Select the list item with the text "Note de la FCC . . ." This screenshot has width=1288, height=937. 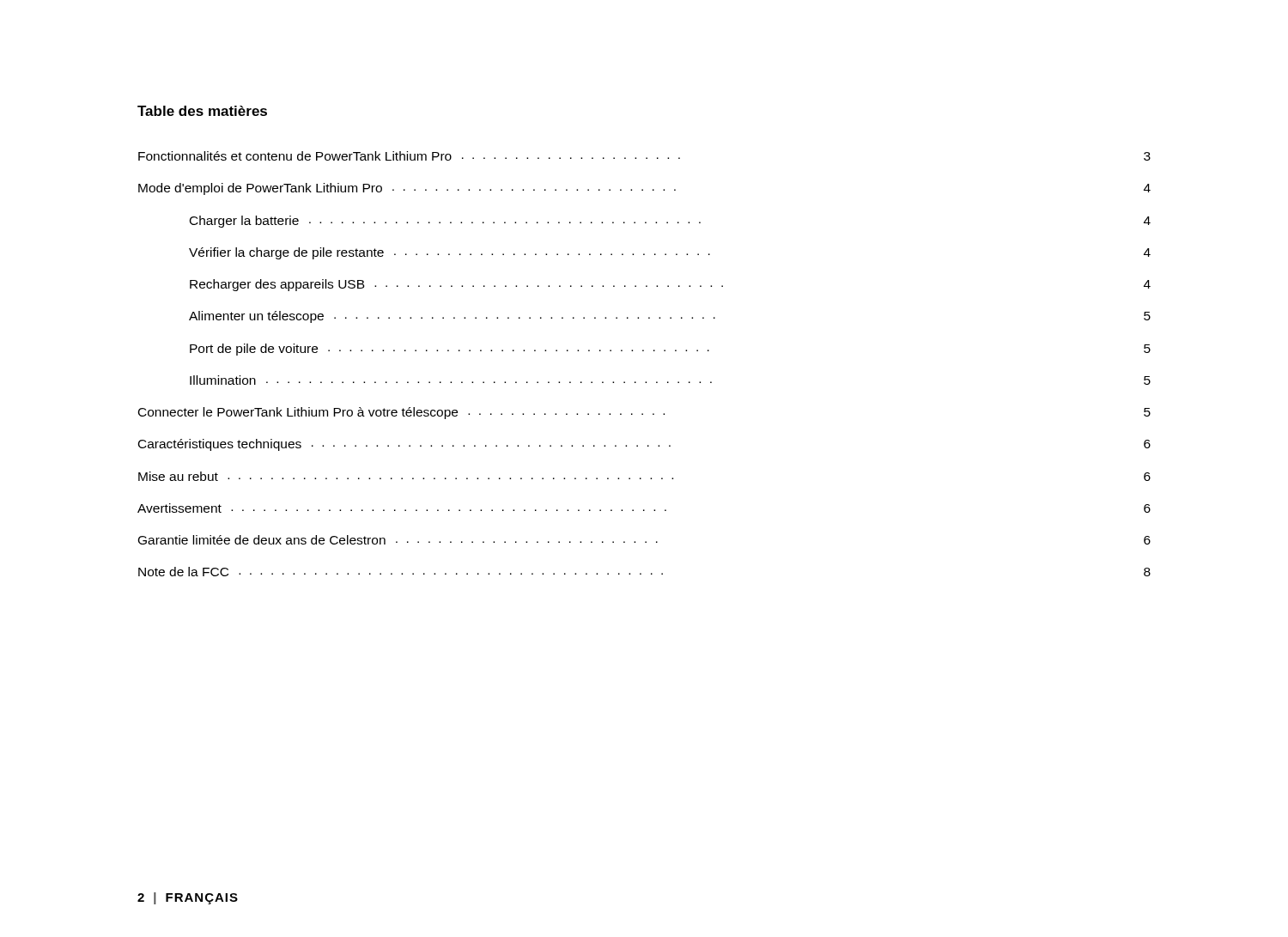[644, 572]
